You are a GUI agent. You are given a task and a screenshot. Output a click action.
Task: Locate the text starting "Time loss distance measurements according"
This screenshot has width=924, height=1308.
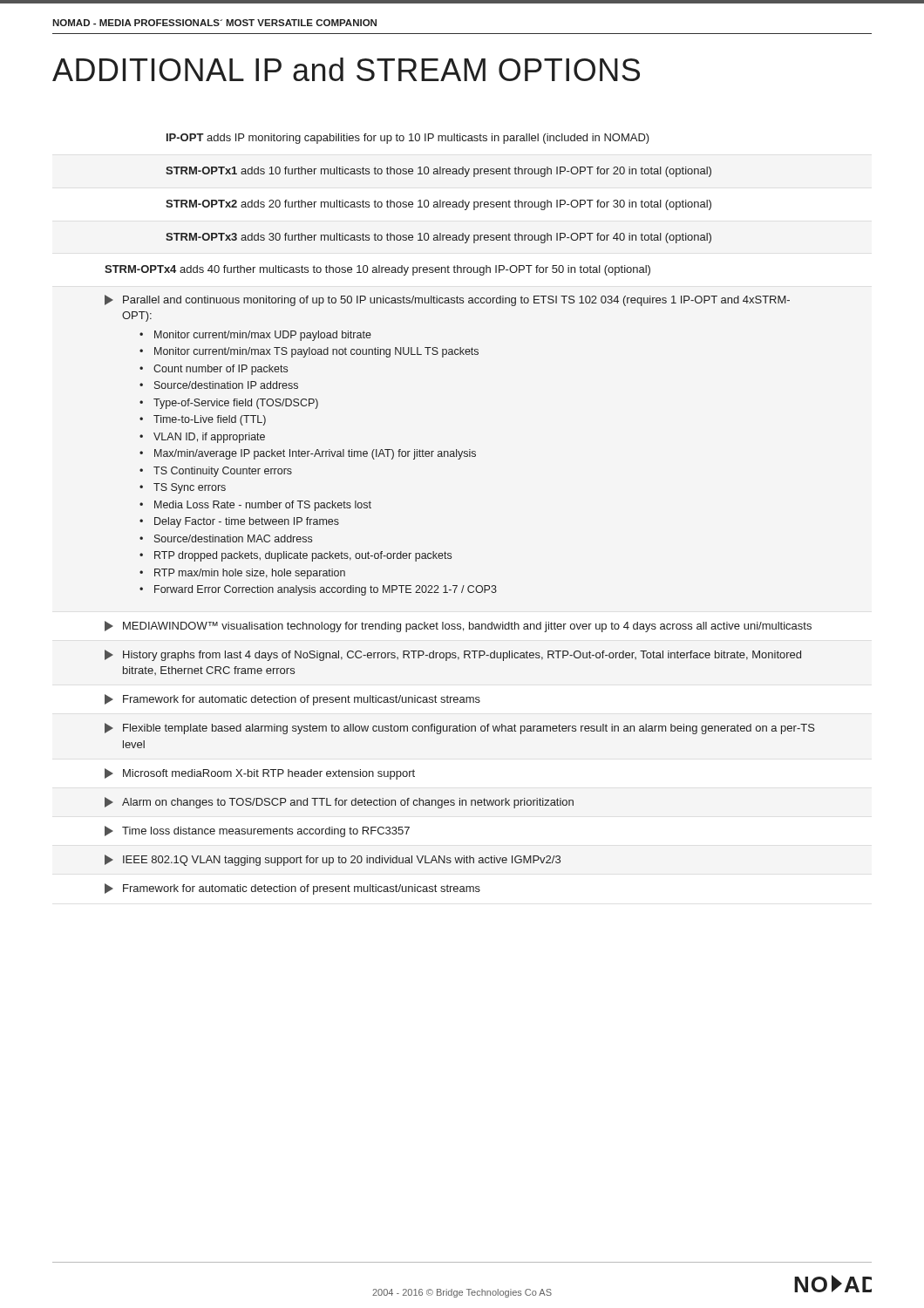257,831
